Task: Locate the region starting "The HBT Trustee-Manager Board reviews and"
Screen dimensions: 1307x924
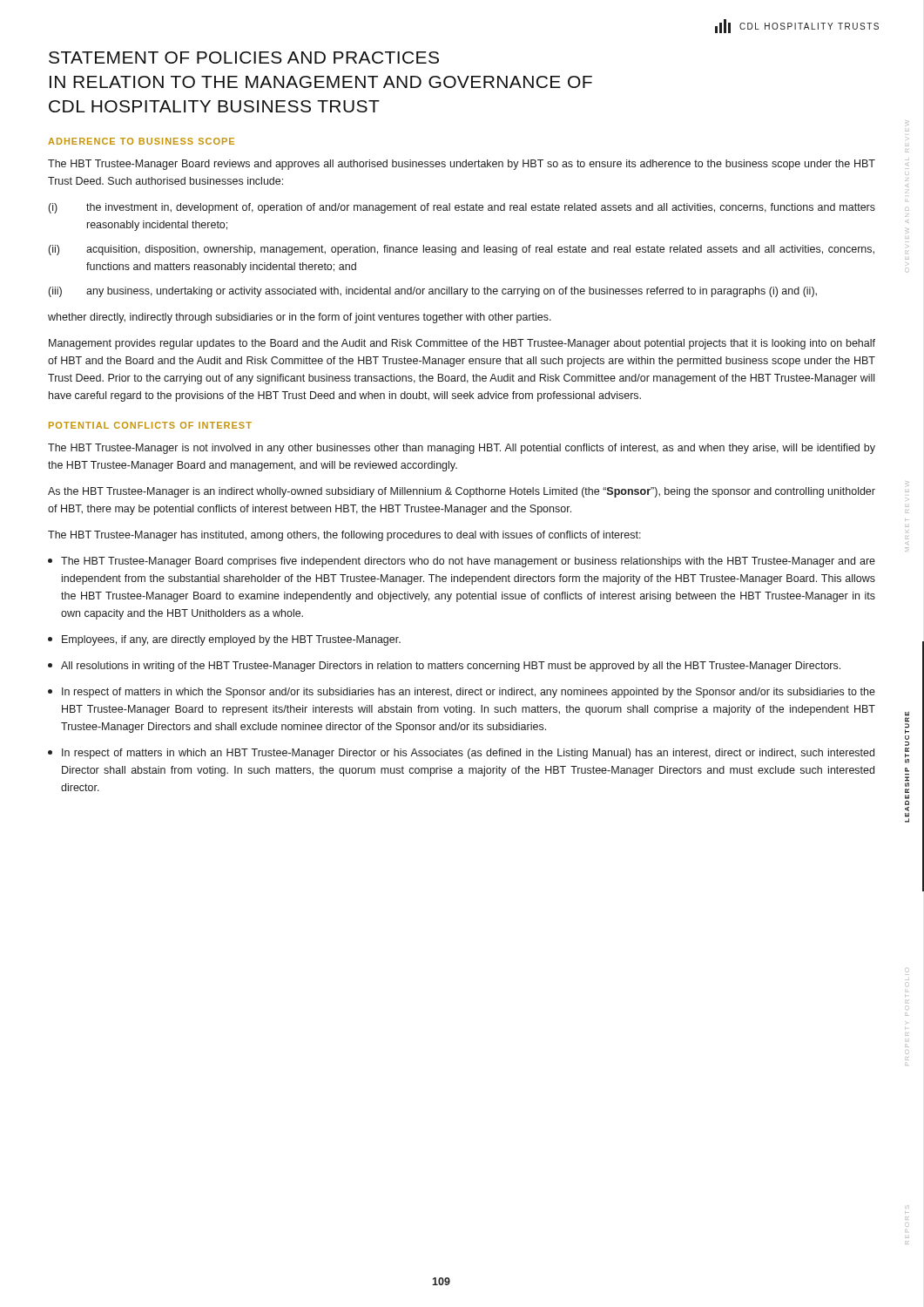Action: [462, 172]
